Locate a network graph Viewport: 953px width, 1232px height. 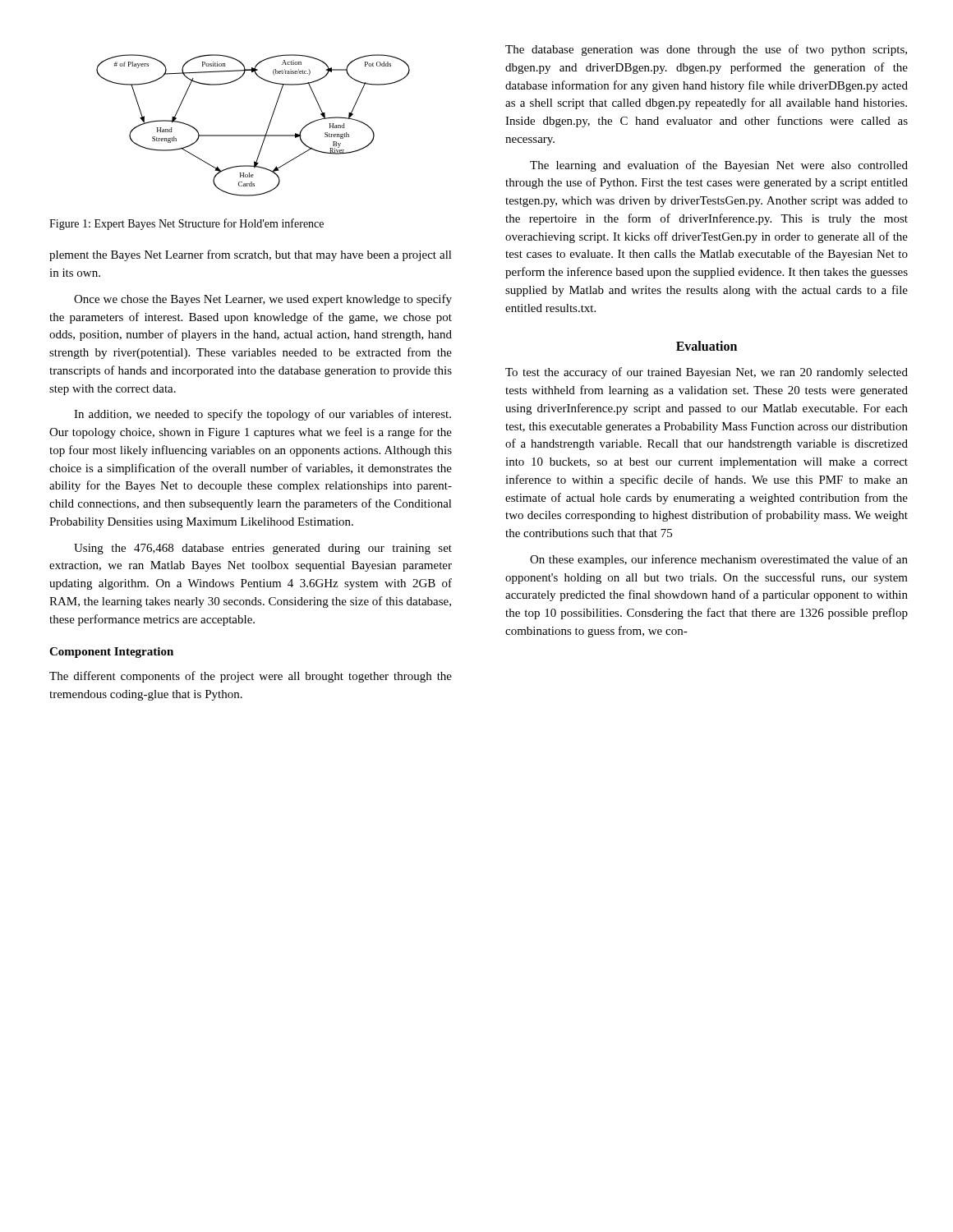251,126
